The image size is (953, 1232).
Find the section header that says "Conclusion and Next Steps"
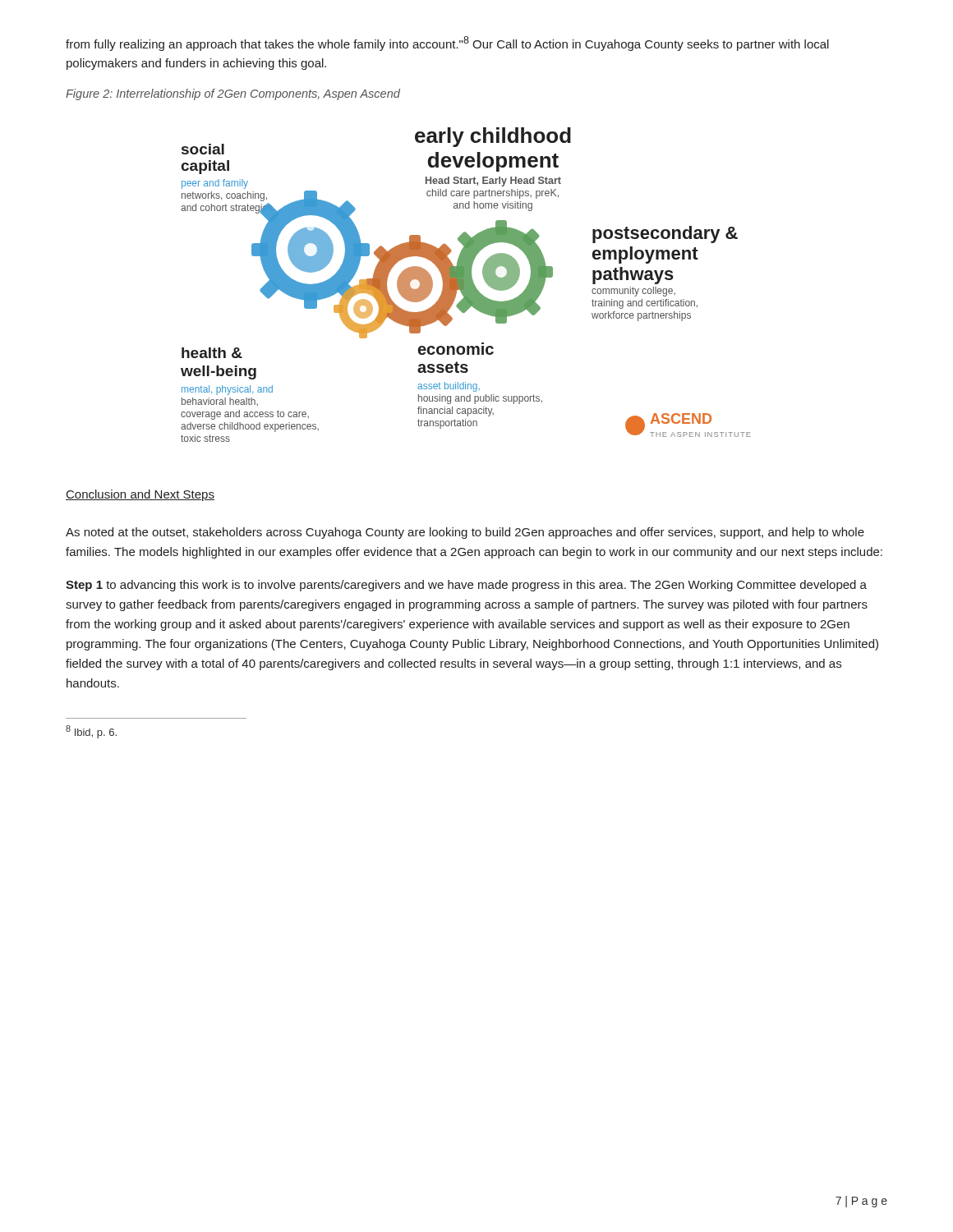[x=140, y=494]
